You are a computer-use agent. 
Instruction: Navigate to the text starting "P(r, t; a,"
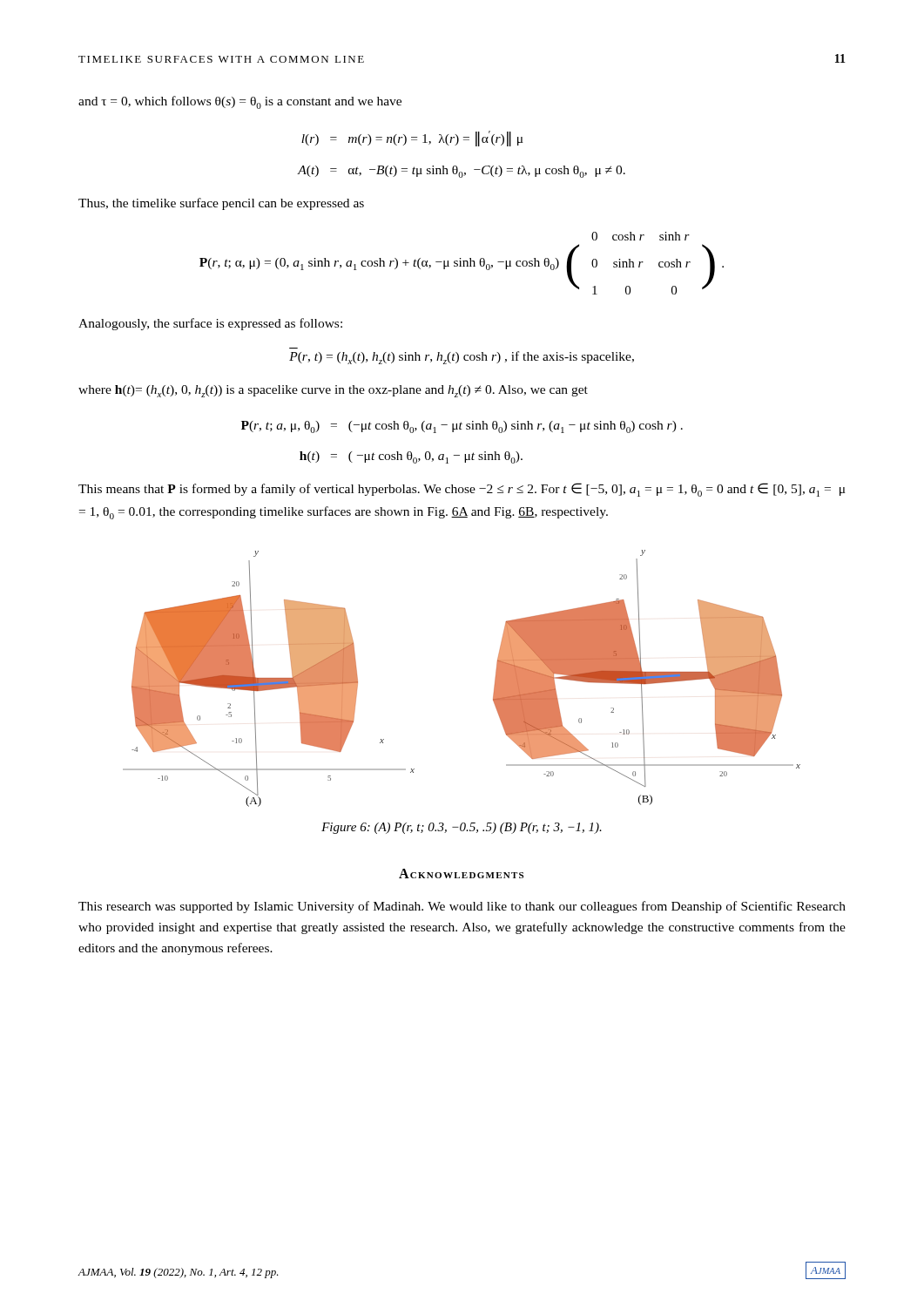(462, 427)
